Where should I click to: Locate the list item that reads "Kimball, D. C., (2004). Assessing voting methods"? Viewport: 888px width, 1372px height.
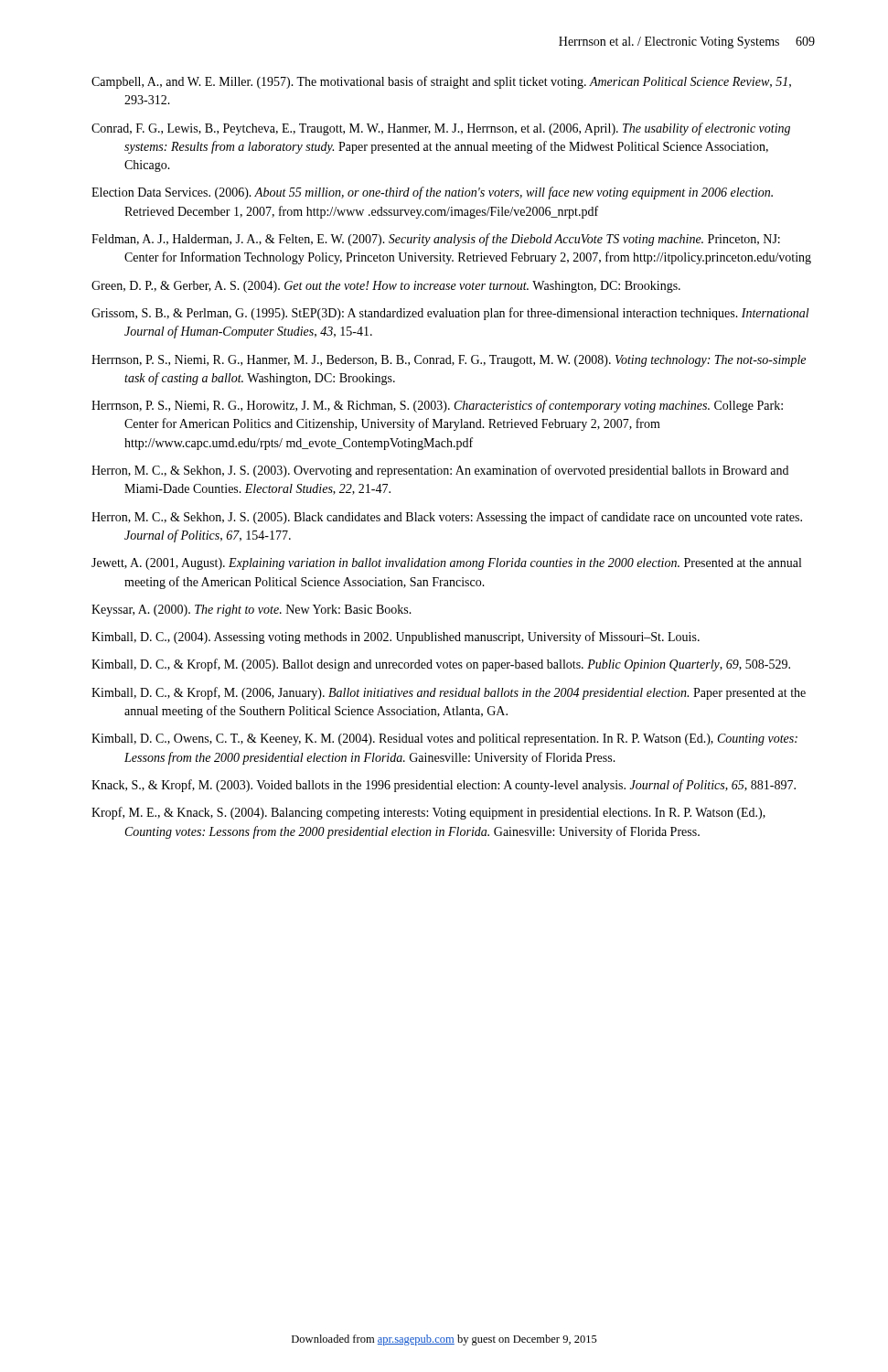[x=396, y=637]
